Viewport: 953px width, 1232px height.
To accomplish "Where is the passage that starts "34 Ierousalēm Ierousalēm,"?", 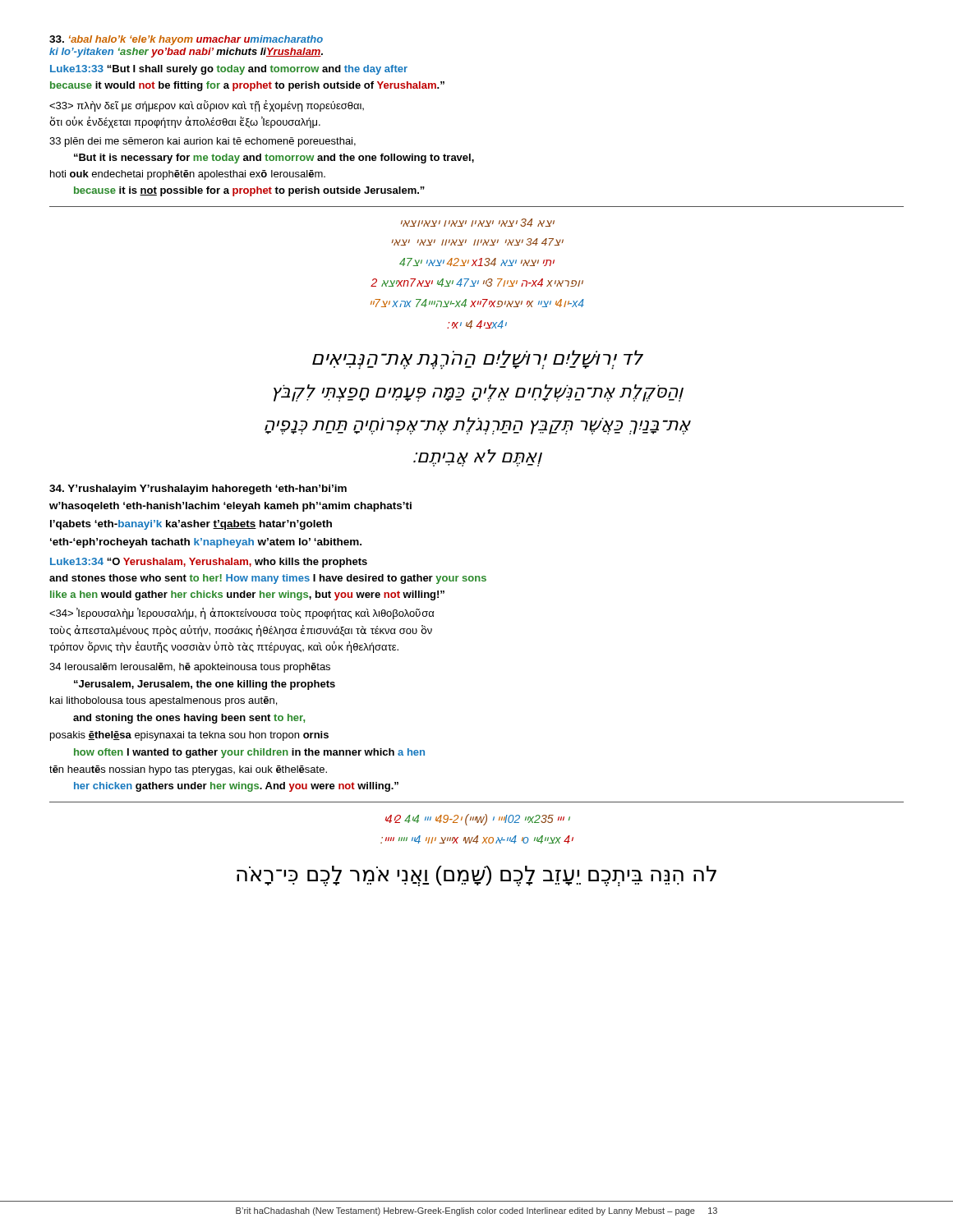I will click(237, 726).
